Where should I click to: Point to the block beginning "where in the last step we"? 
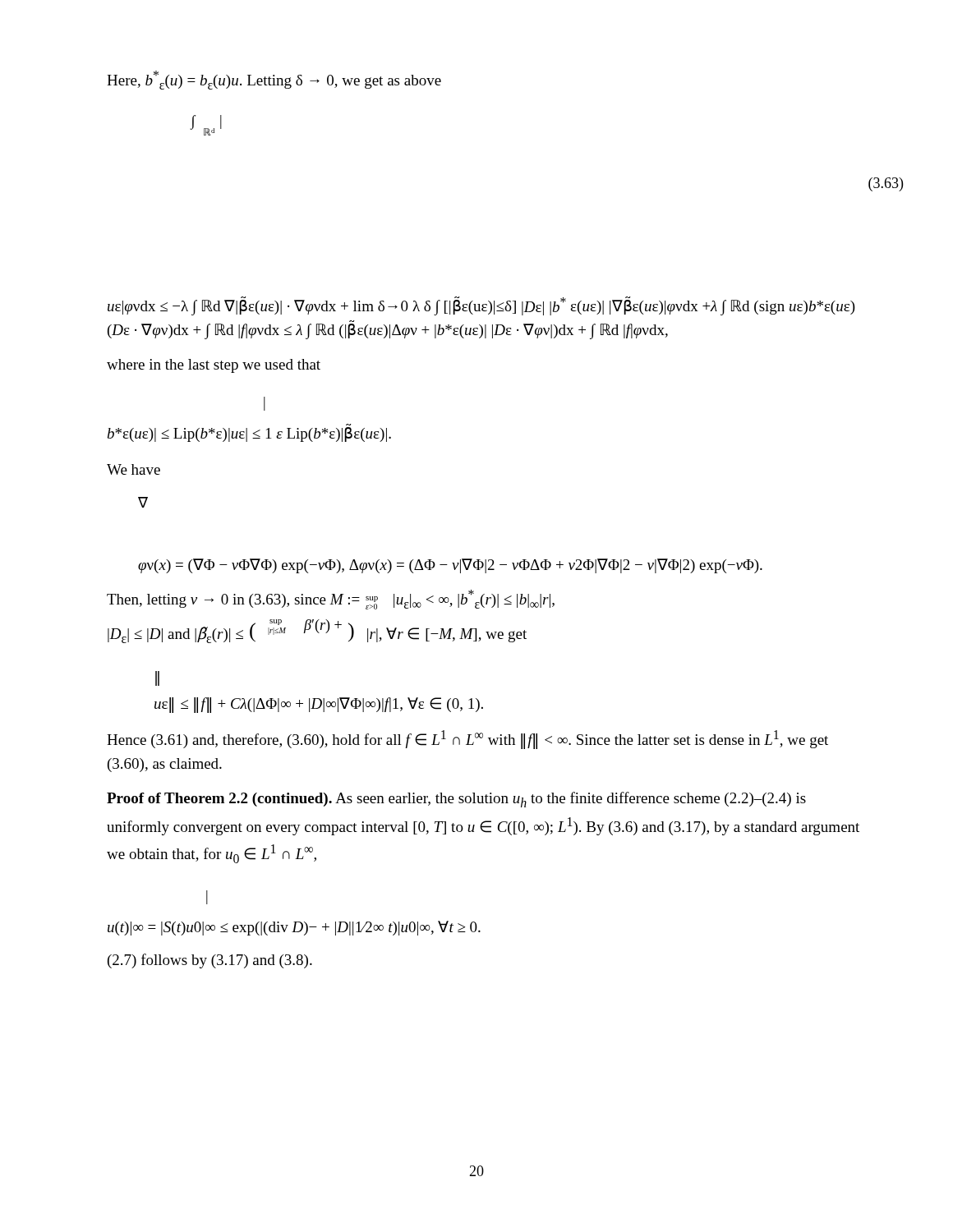pyautogui.click(x=214, y=364)
